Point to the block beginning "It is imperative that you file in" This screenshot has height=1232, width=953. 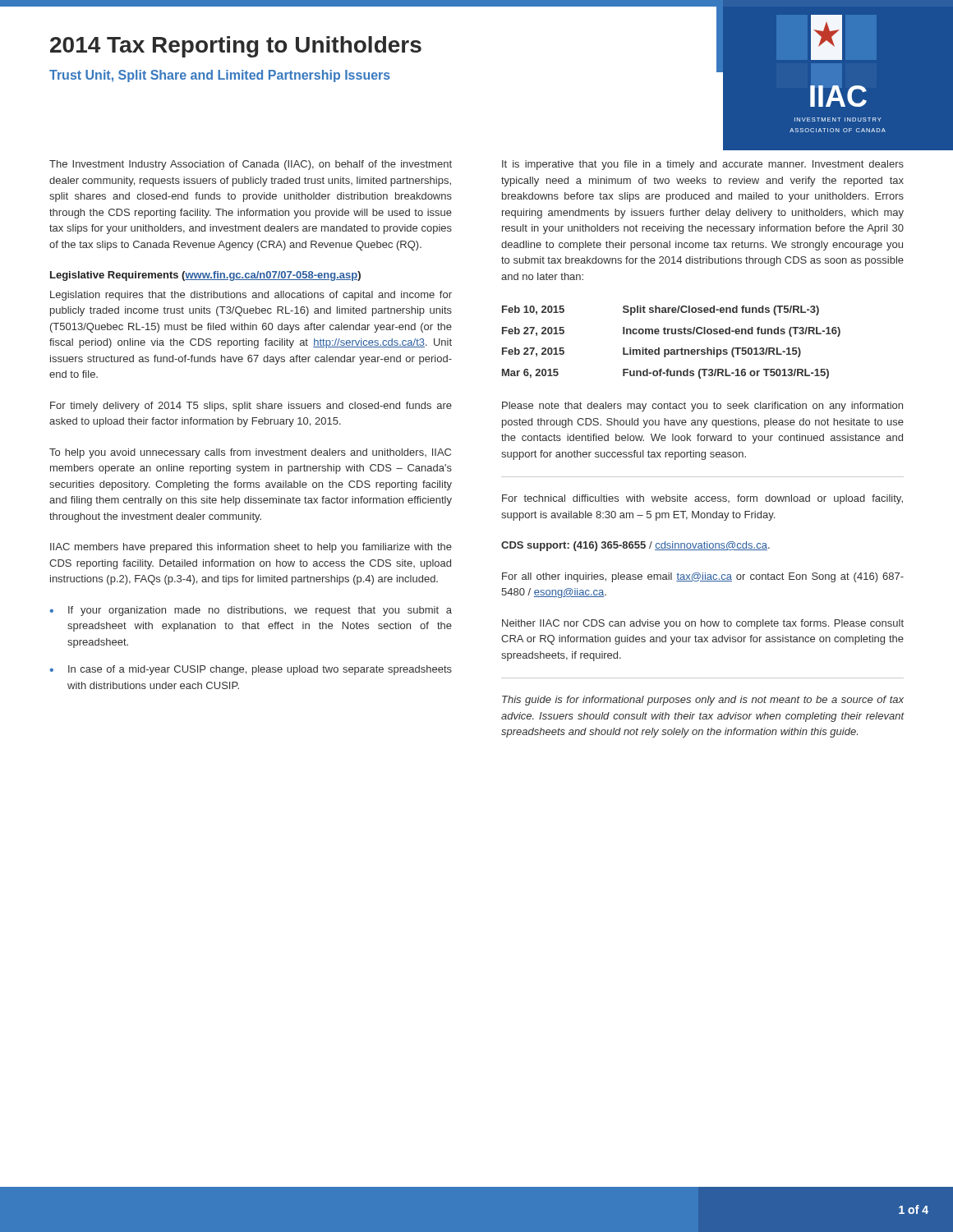702,220
